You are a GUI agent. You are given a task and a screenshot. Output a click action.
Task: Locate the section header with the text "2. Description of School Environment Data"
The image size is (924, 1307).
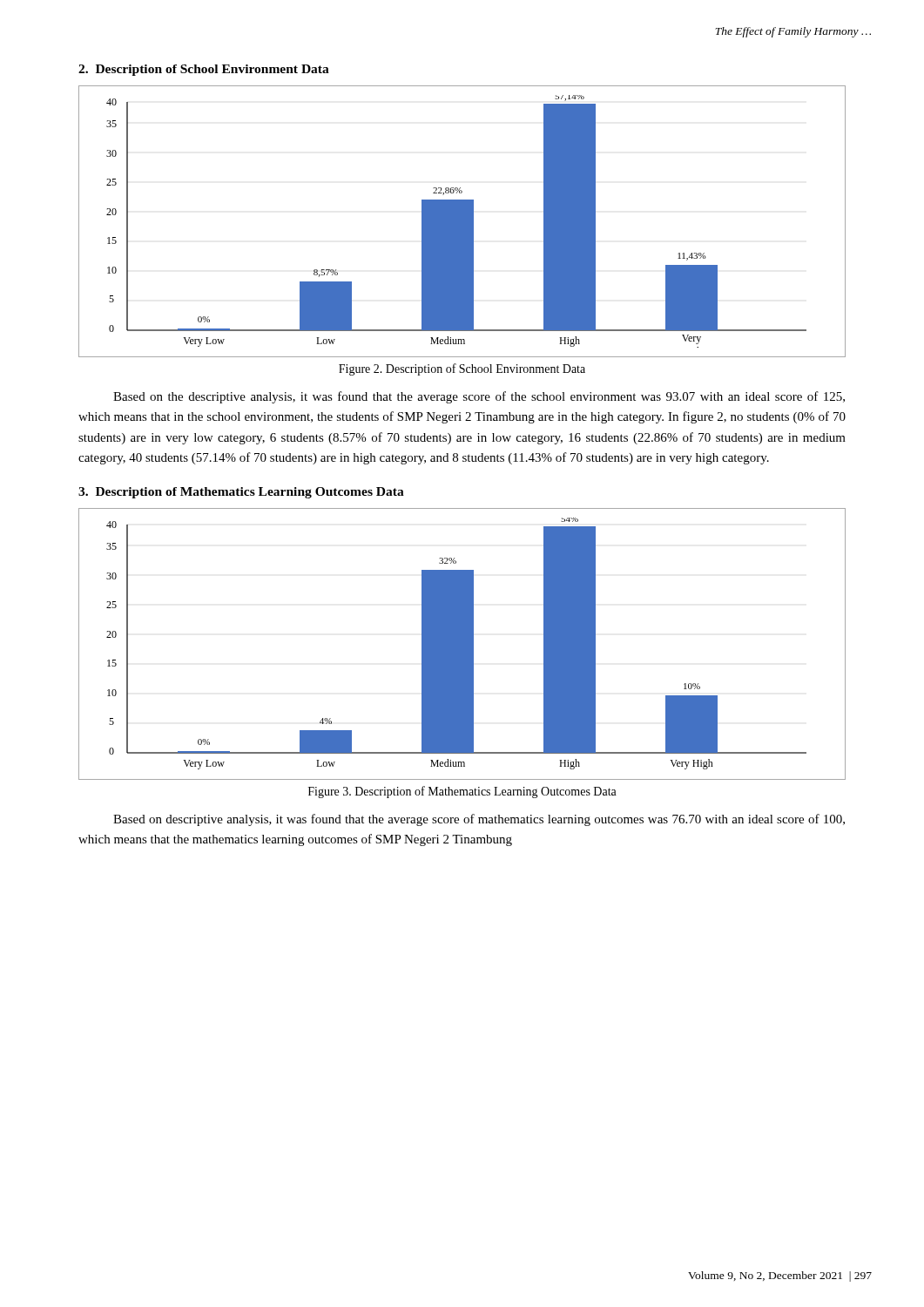[x=204, y=68]
